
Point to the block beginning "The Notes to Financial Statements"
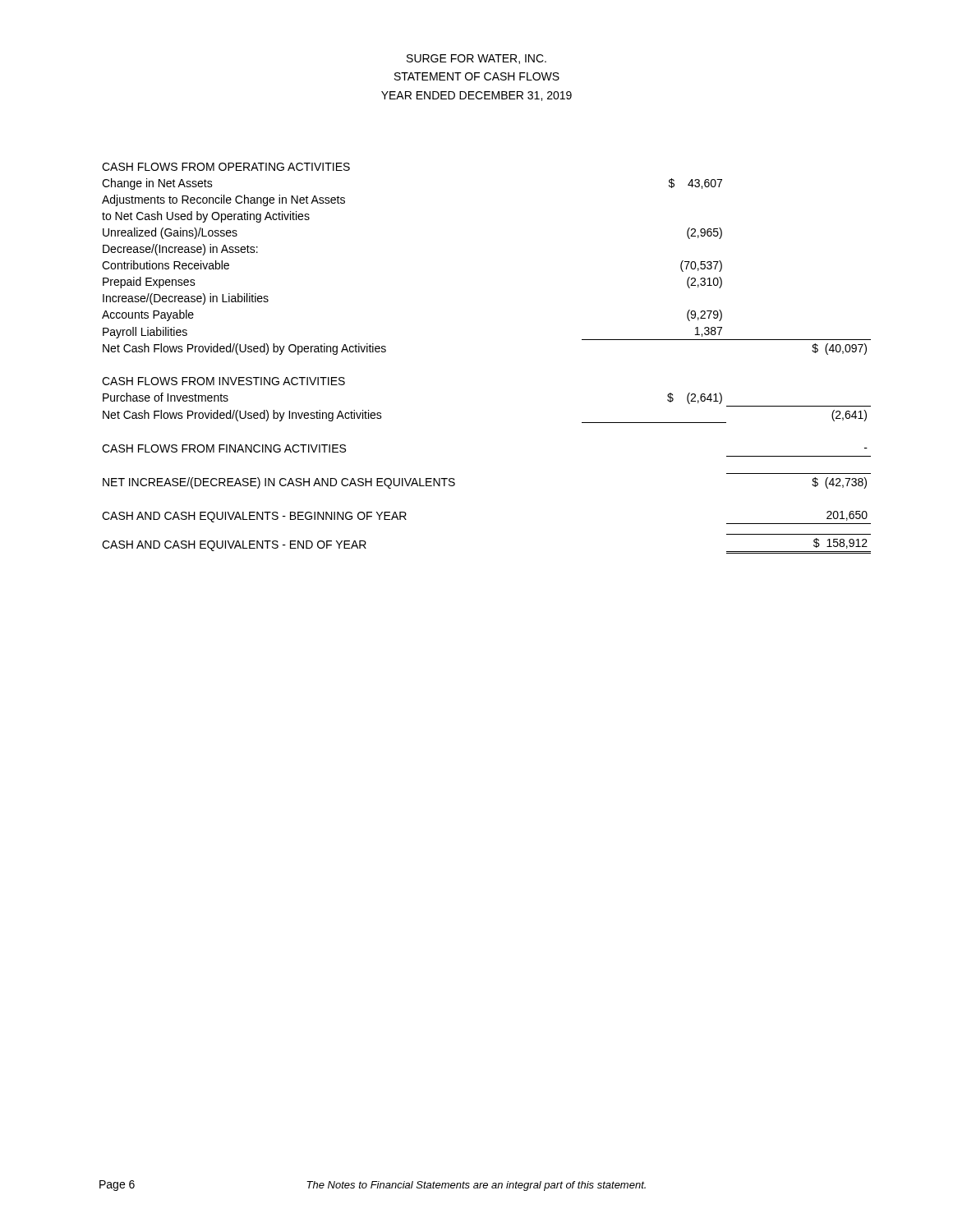[476, 1185]
